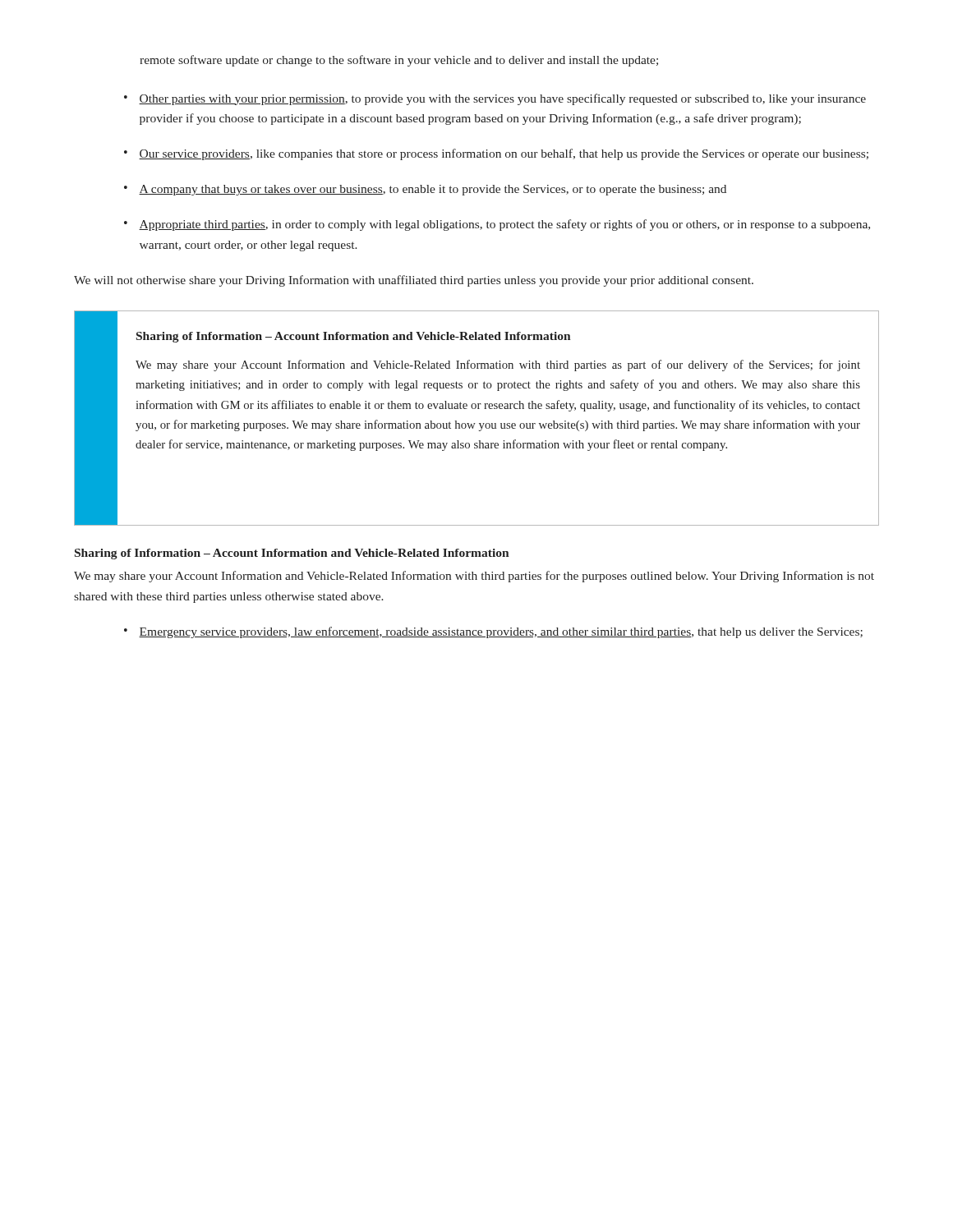The width and height of the screenshot is (953, 1232).
Task: Locate the section header
Action: 291,552
